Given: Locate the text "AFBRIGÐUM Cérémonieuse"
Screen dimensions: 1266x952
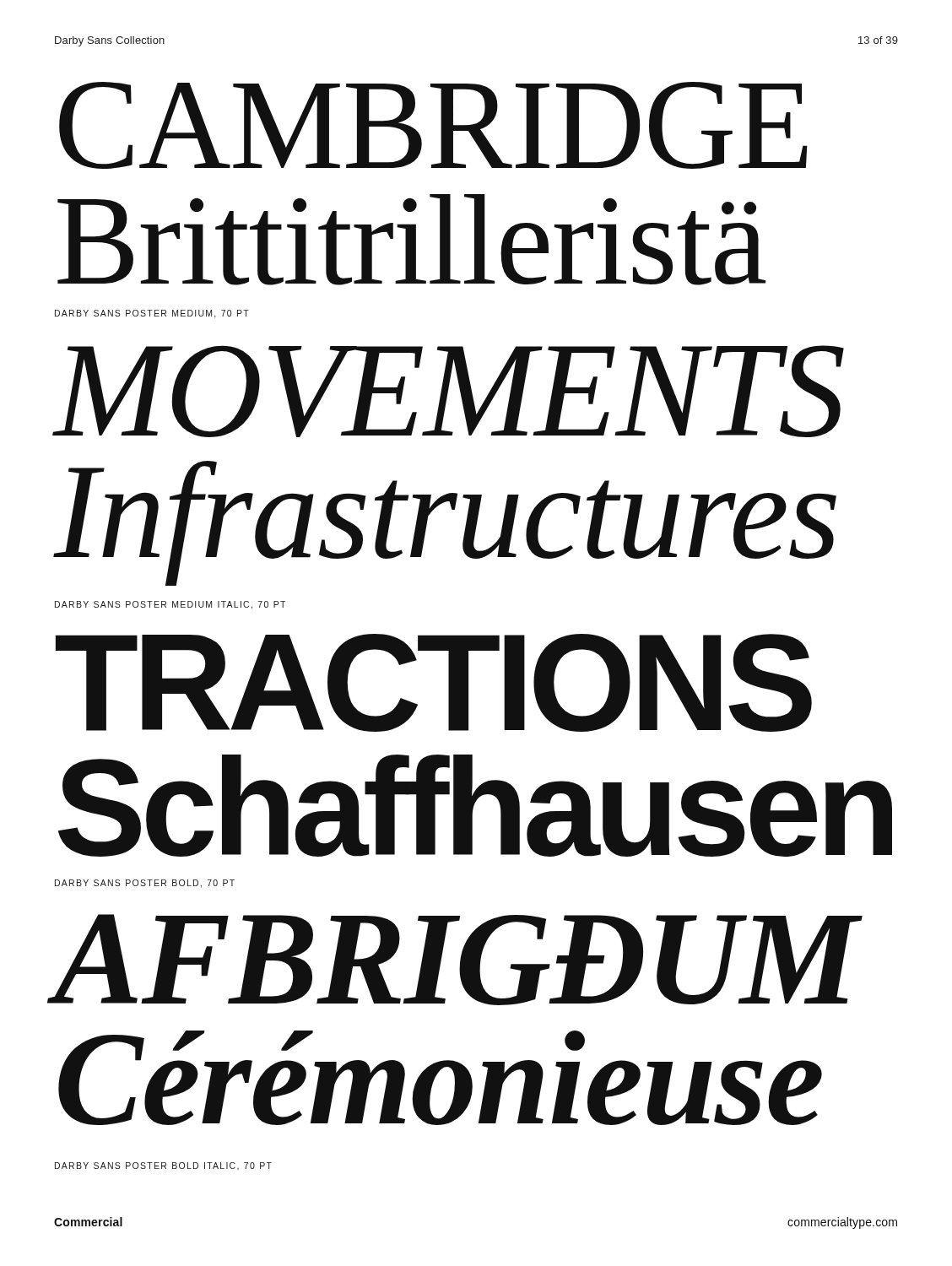Looking at the screenshot, I should (476, 1019).
